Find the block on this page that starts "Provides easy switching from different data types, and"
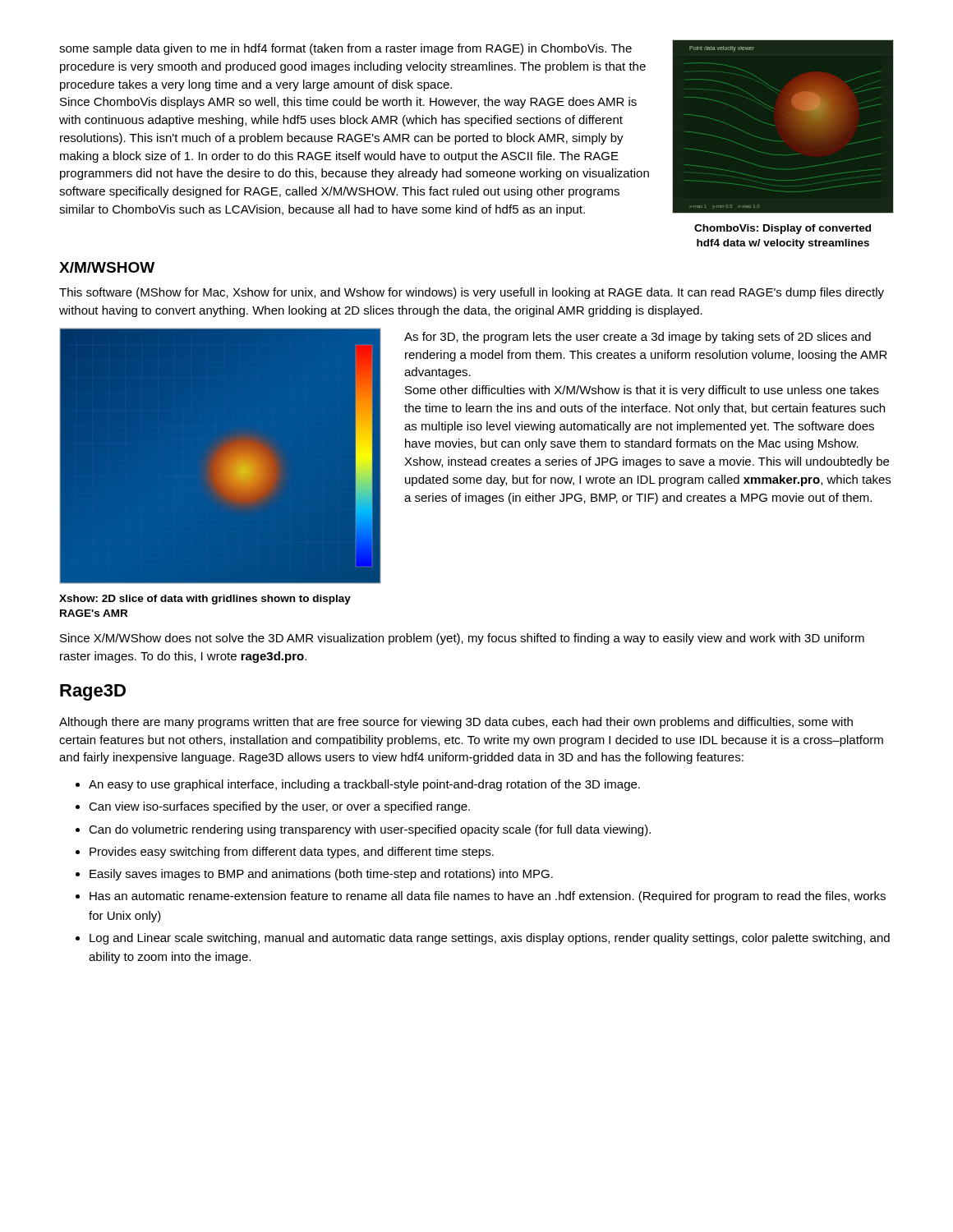The height and width of the screenshot is (1232, 953). click(x=292, y=851)
